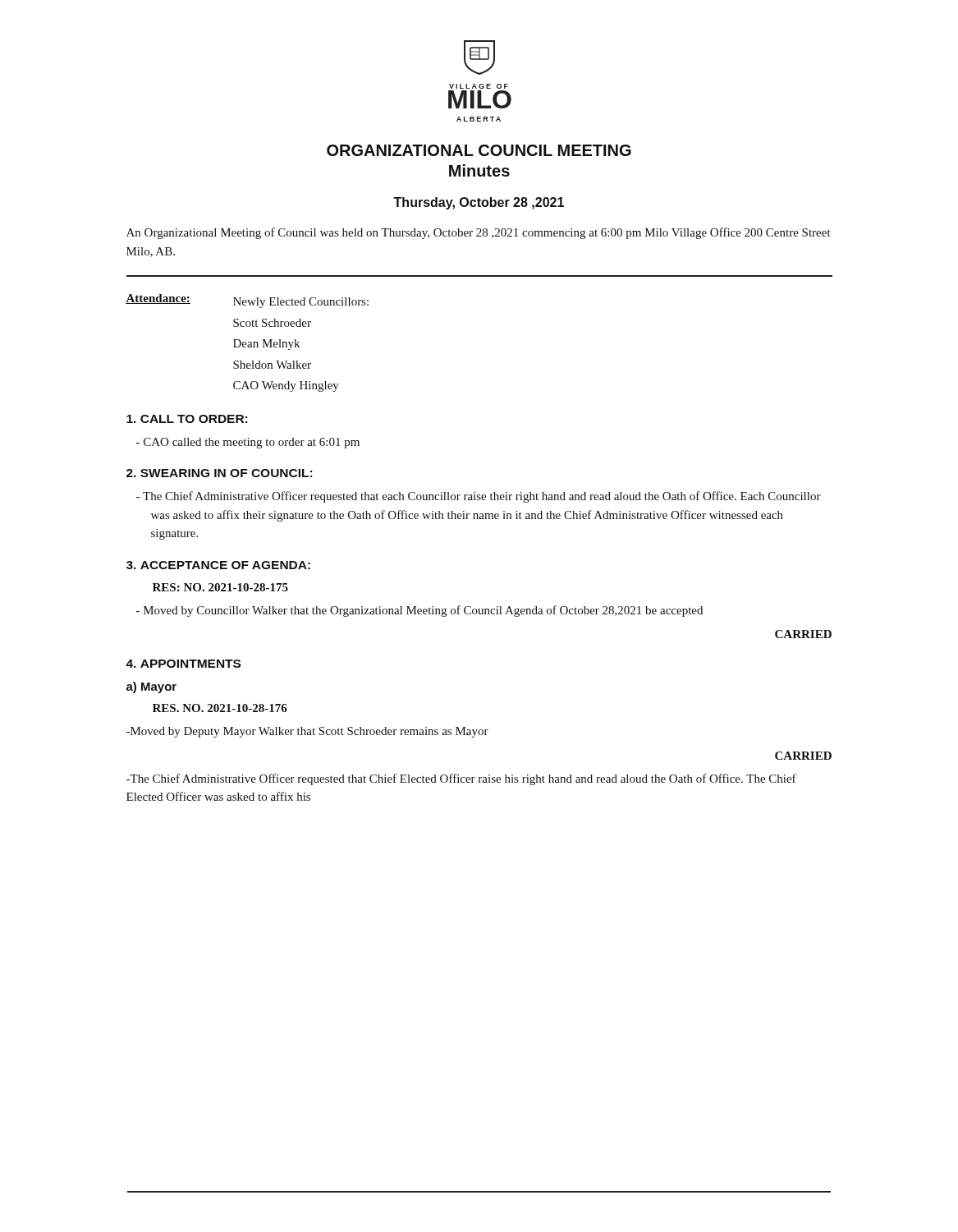Click the section header that begins "2. SWEARING IN OF"

(x=220, y=473)
